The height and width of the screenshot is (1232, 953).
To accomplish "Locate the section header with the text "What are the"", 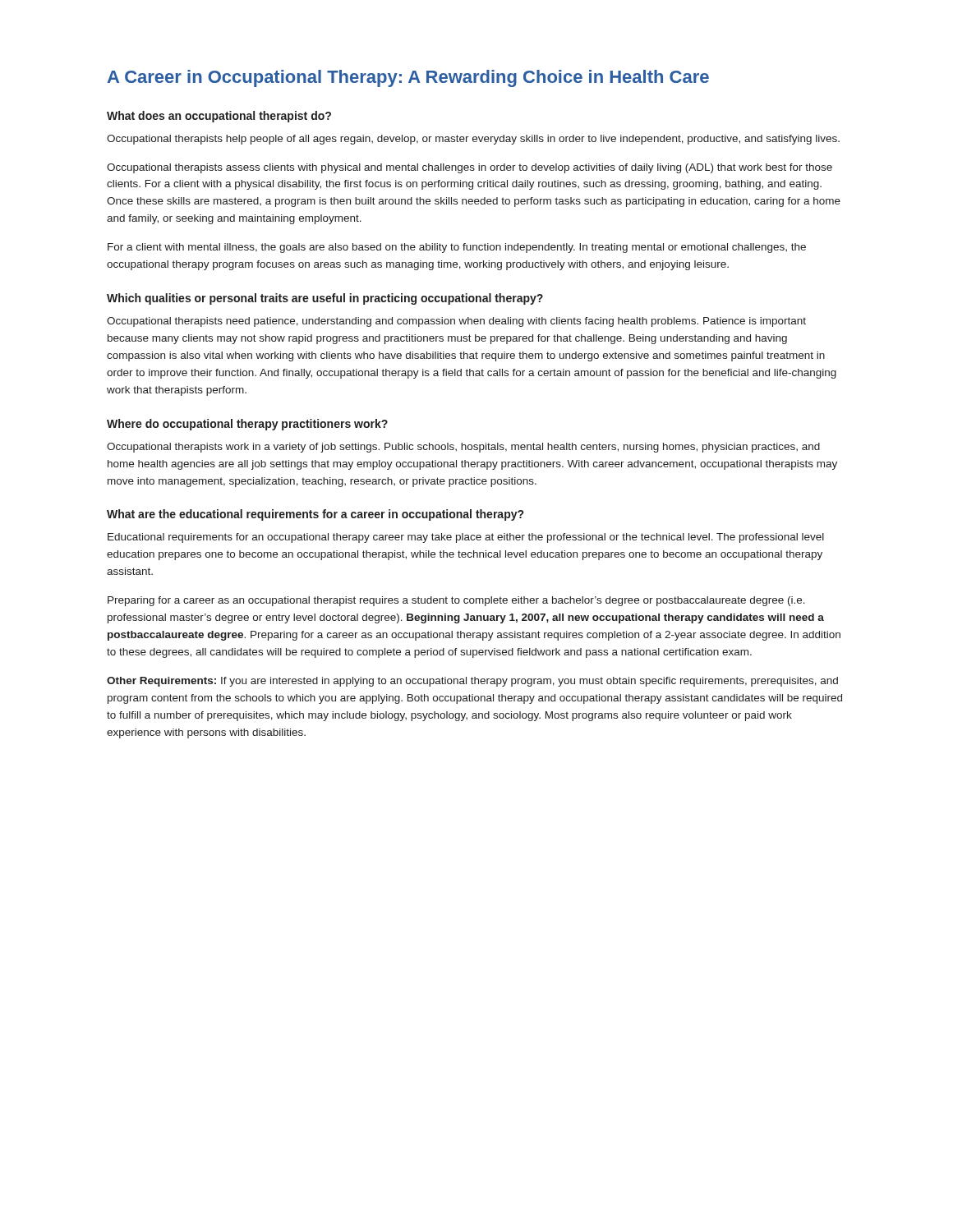I will (315, 514).
